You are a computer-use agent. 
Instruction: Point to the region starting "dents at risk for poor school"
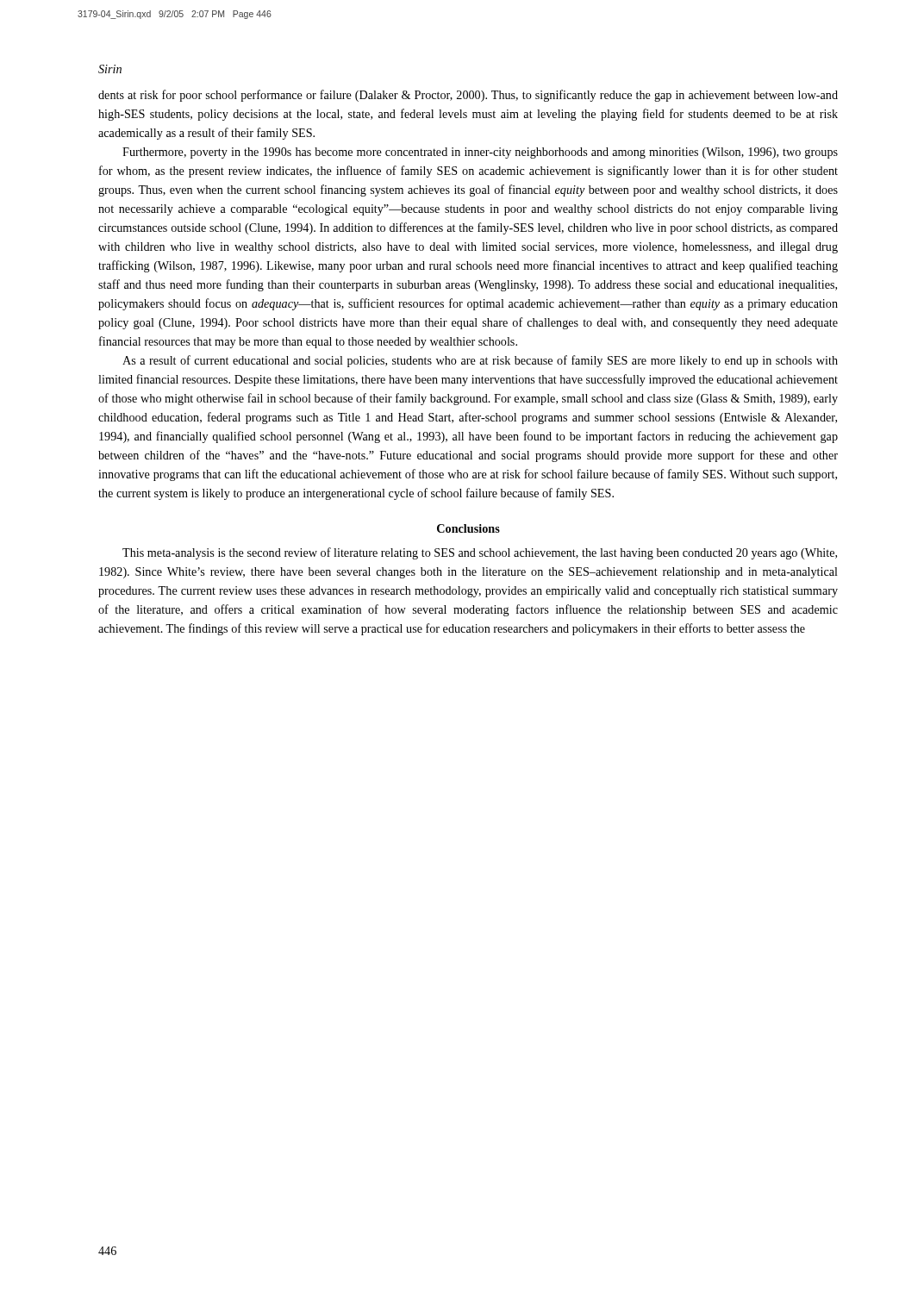tap(468, 114)
